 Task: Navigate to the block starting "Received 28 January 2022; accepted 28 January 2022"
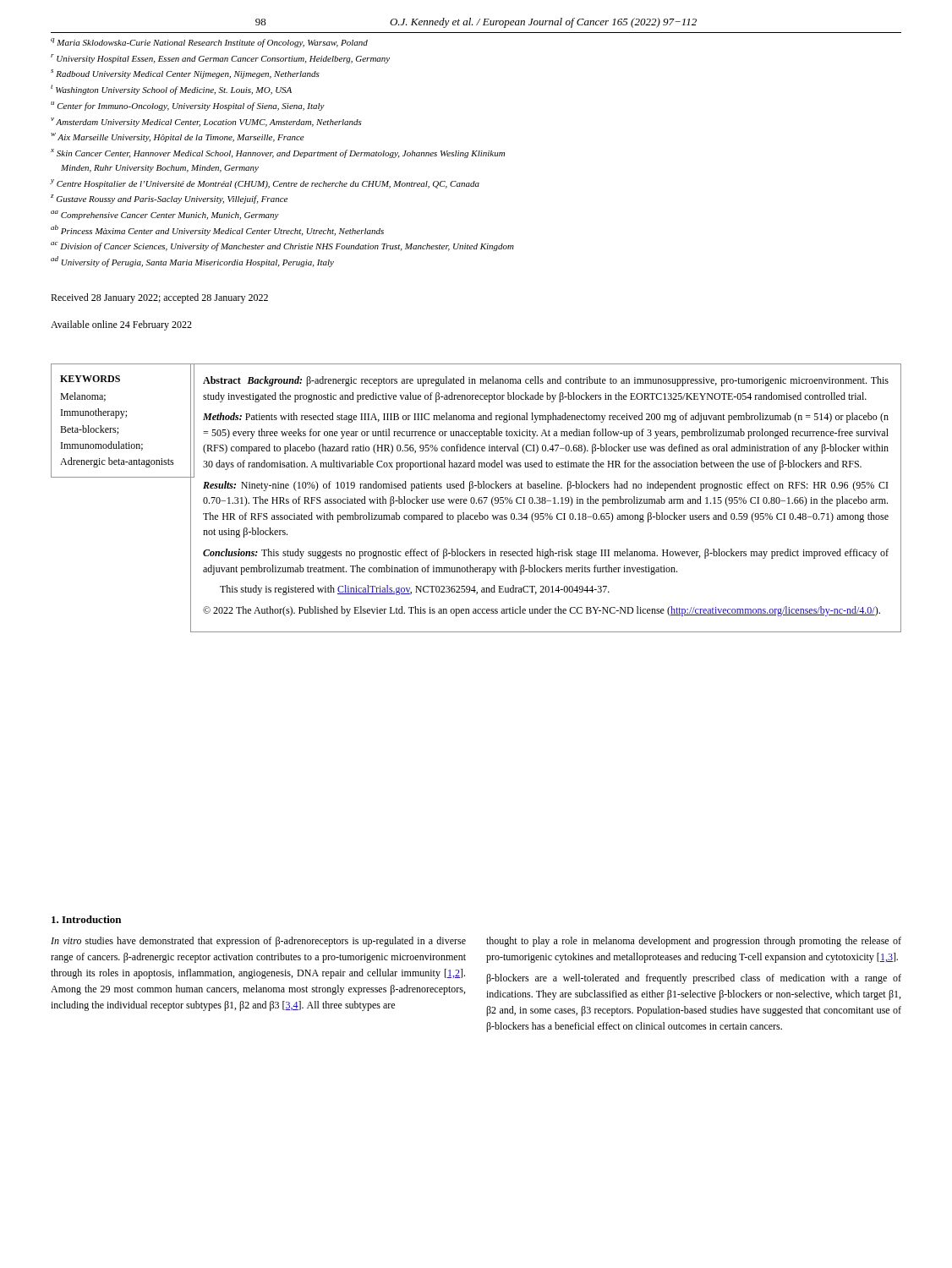pyautogui.click(x=160, y=311)
